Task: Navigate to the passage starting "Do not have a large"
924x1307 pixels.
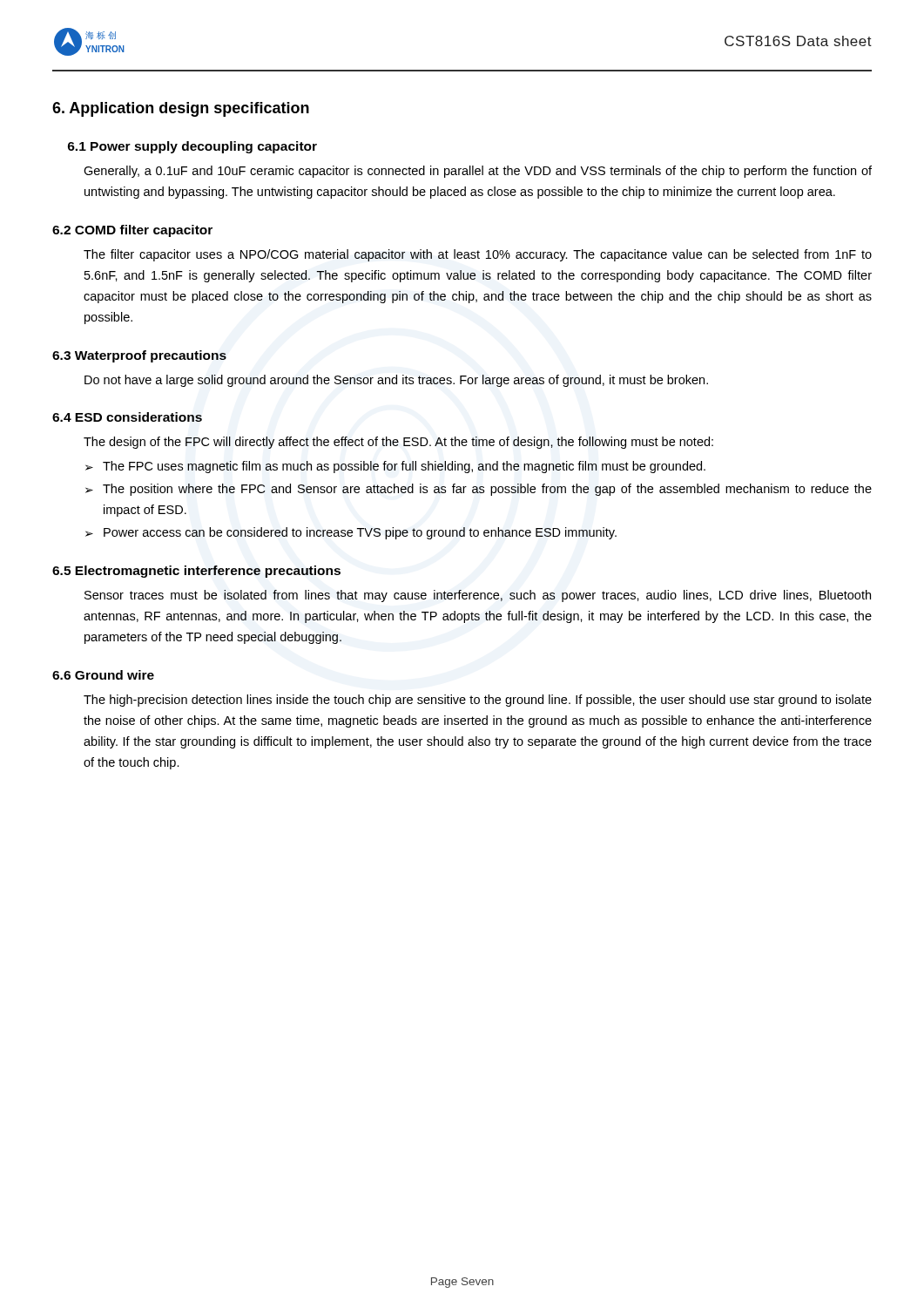Action: (x=396, y=379)
